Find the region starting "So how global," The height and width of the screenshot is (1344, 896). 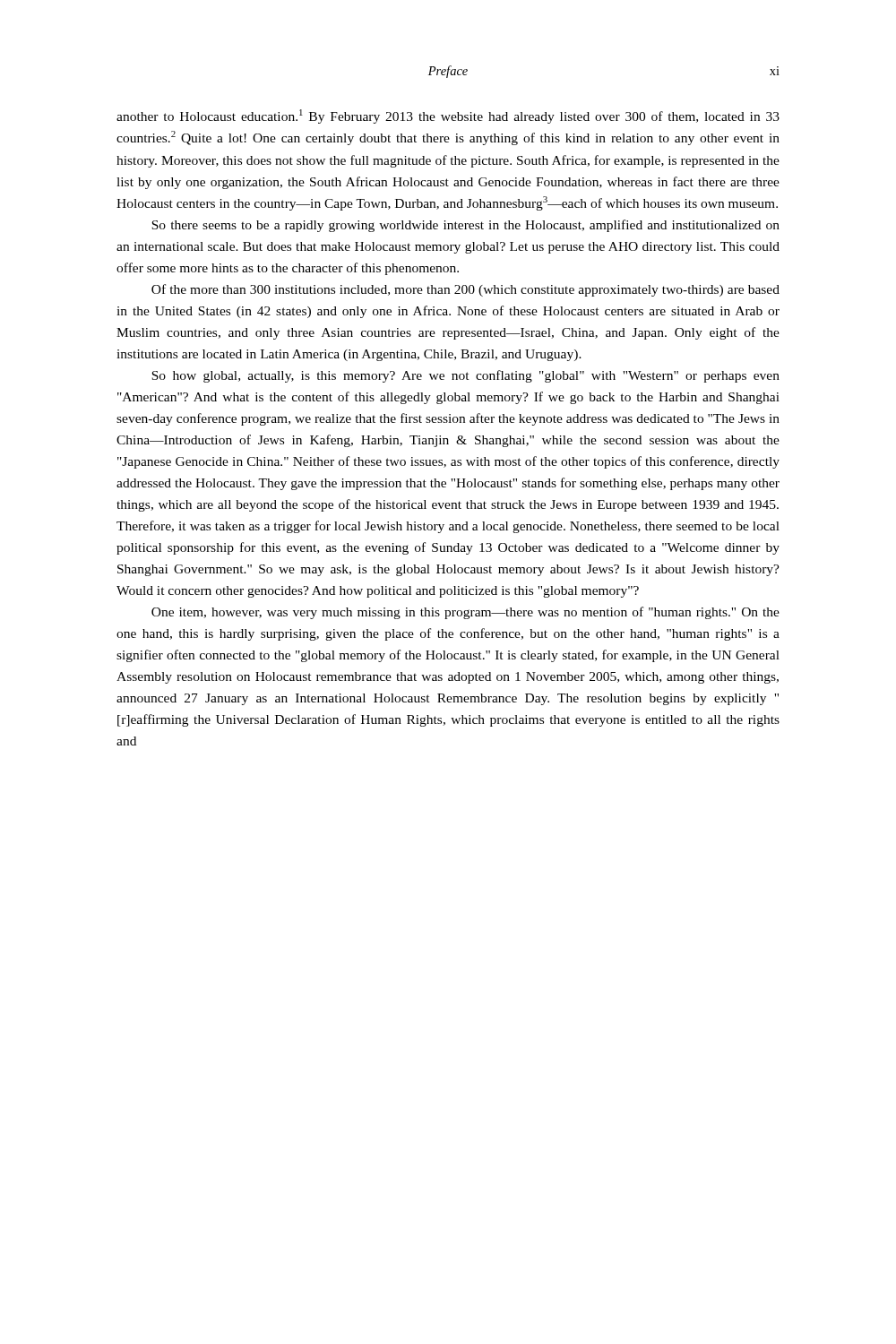[x=448, y=483]
